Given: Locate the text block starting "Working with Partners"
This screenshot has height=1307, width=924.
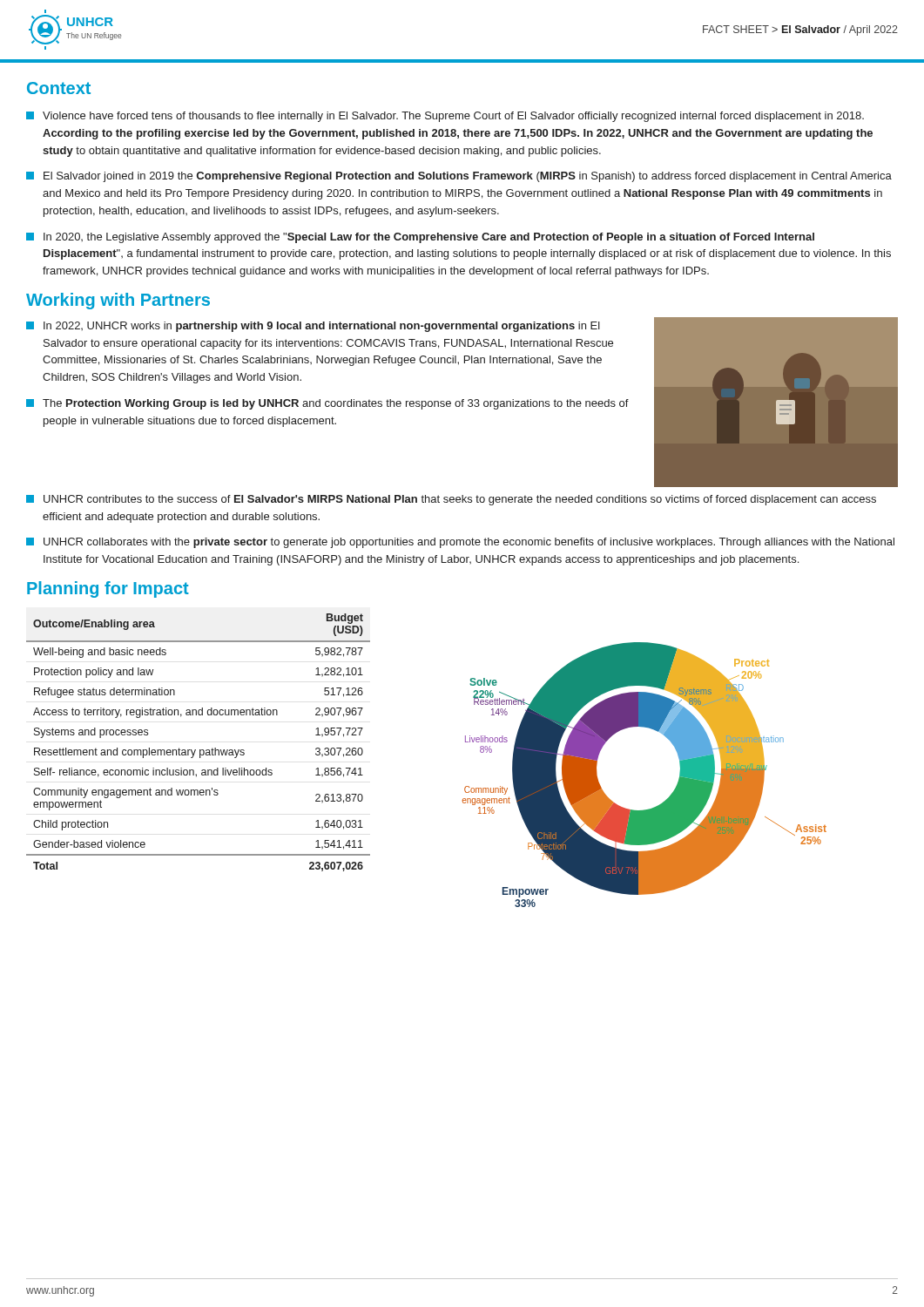Looking at the screenshot, I should tap(118, 299).
